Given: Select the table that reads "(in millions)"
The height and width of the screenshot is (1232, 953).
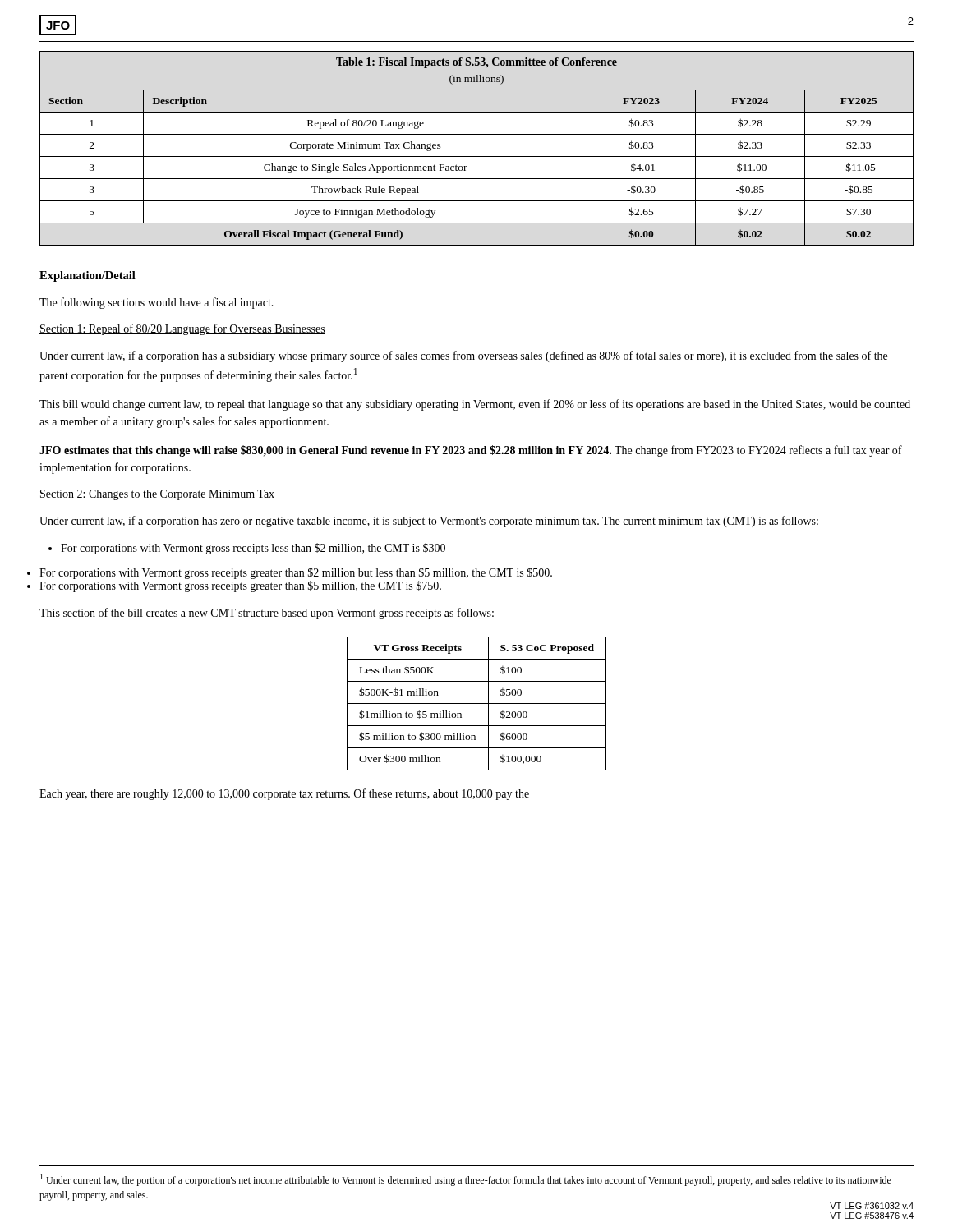Looking at the screenshot, I should [x=476, y=148].
